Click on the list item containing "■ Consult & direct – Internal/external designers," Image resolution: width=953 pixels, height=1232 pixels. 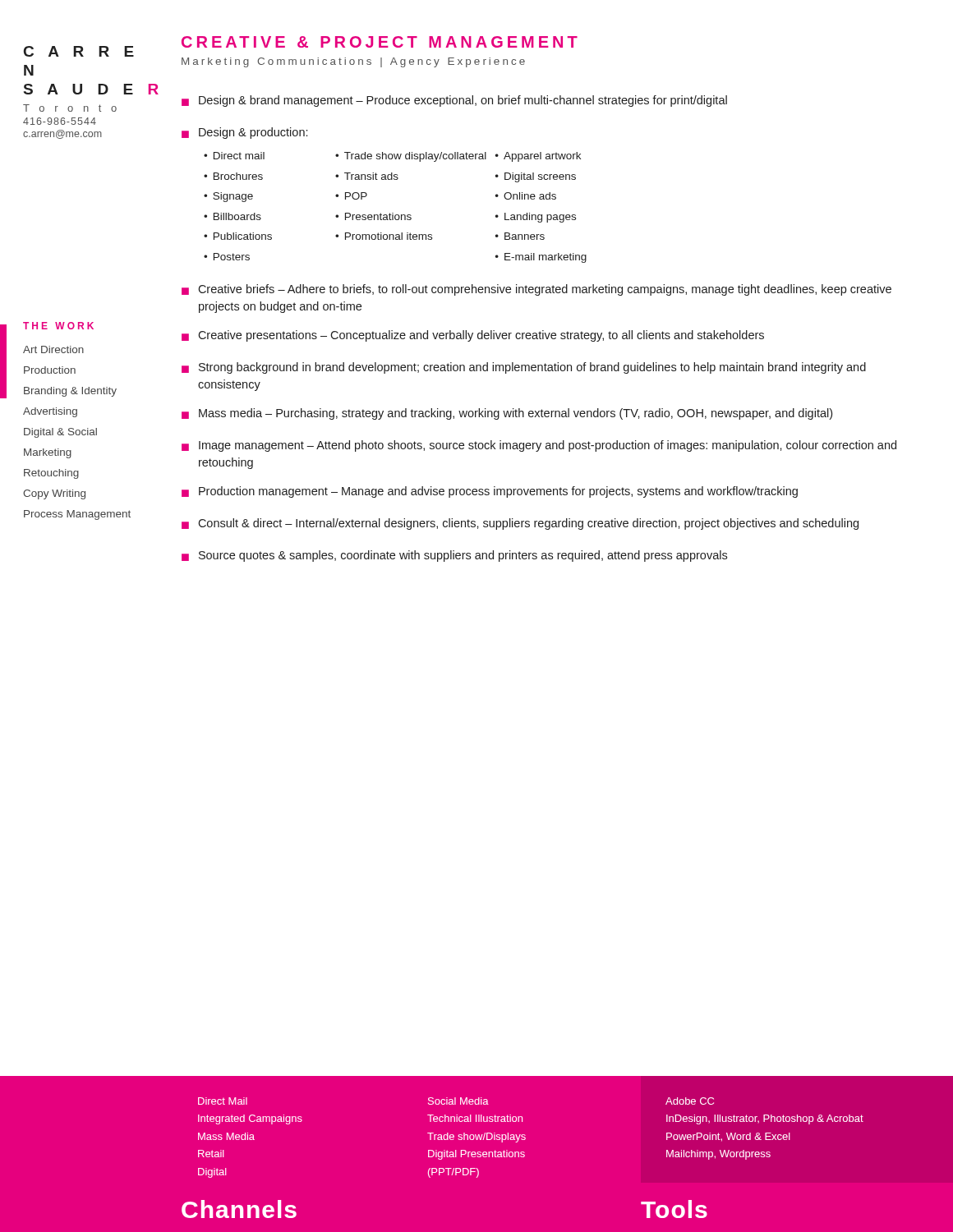pos(520,525)
